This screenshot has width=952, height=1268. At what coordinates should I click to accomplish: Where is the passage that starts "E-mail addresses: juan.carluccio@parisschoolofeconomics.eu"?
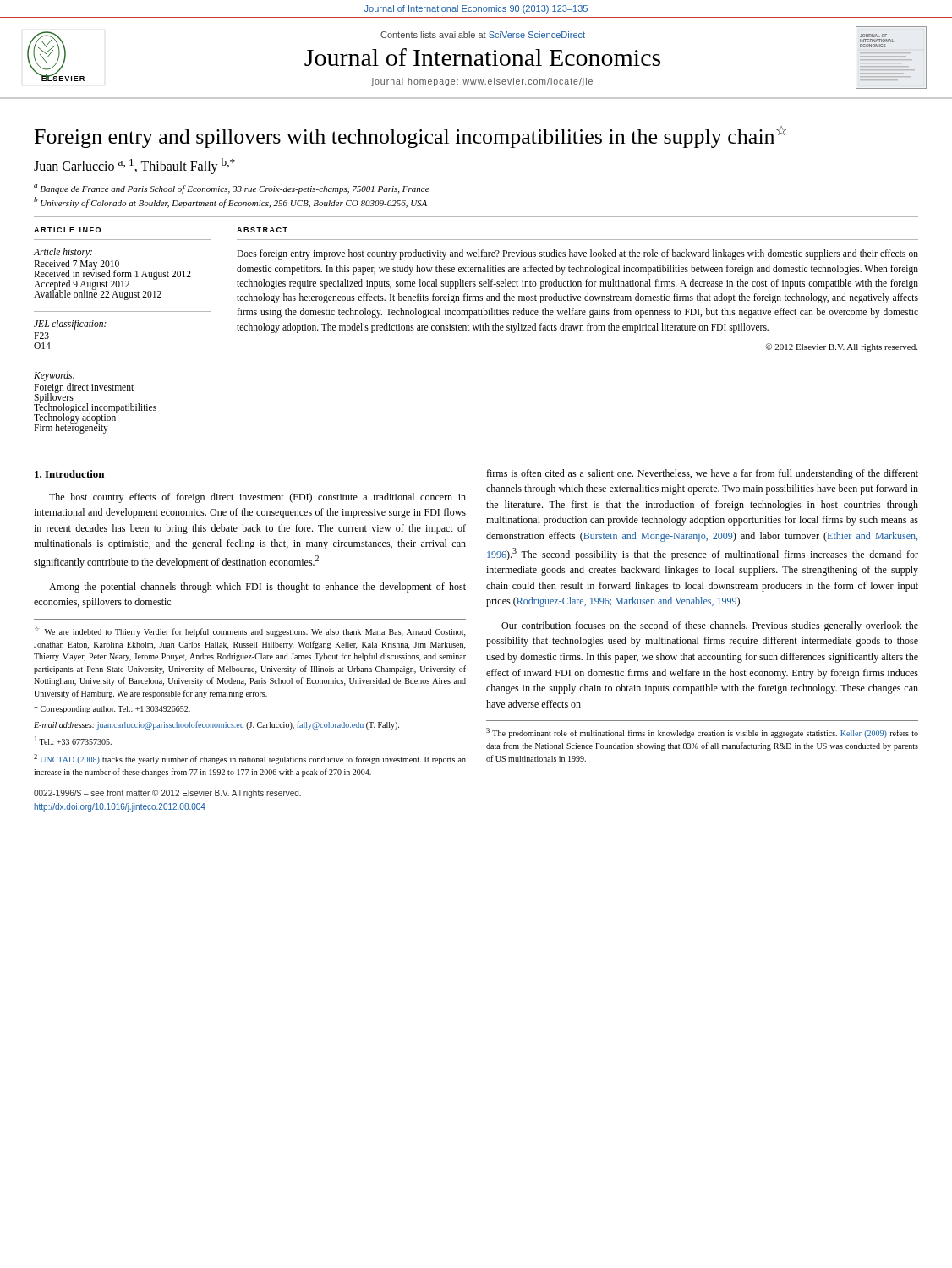[217, 725]
